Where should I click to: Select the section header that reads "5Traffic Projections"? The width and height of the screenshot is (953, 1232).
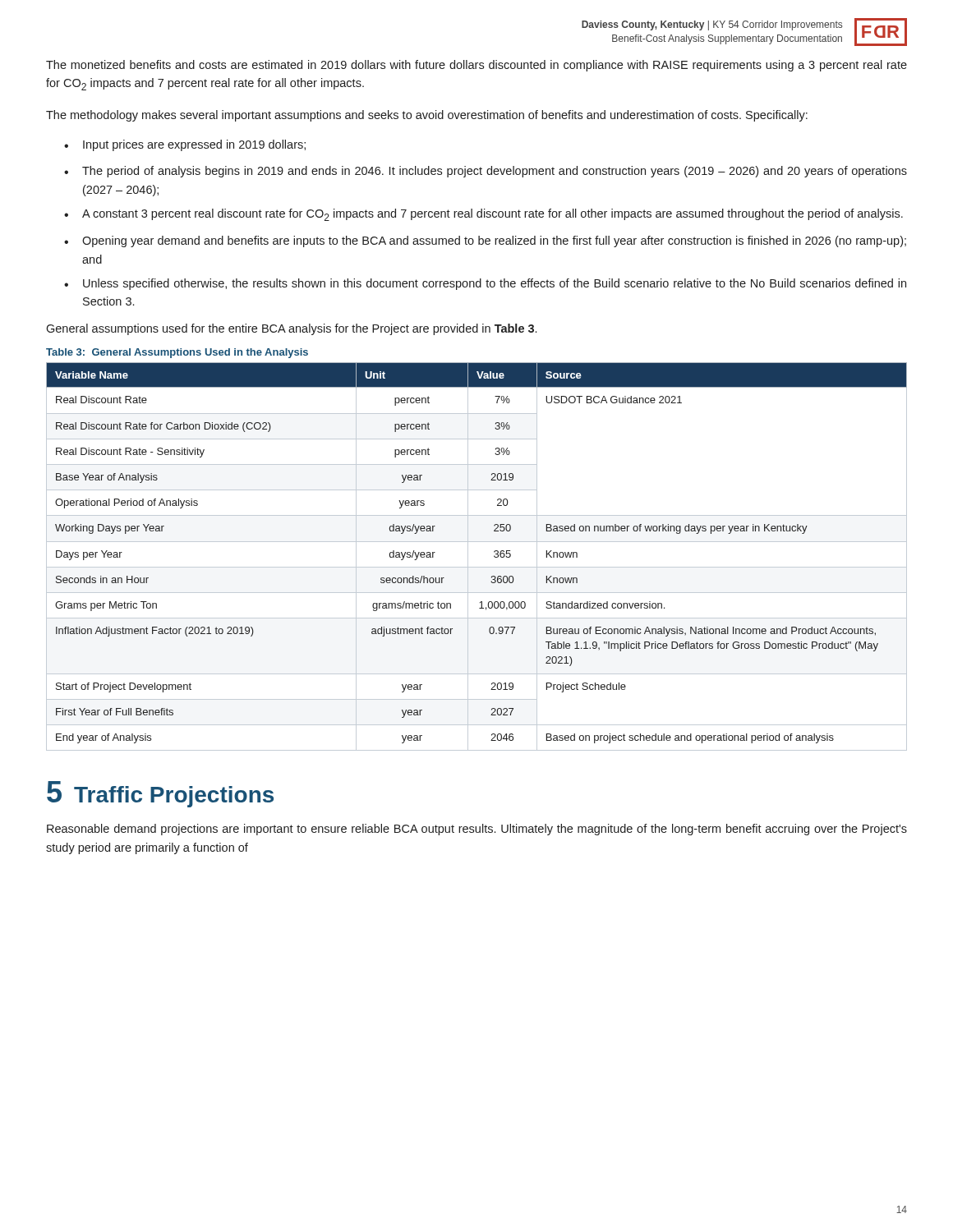click(x=160, y=792)
